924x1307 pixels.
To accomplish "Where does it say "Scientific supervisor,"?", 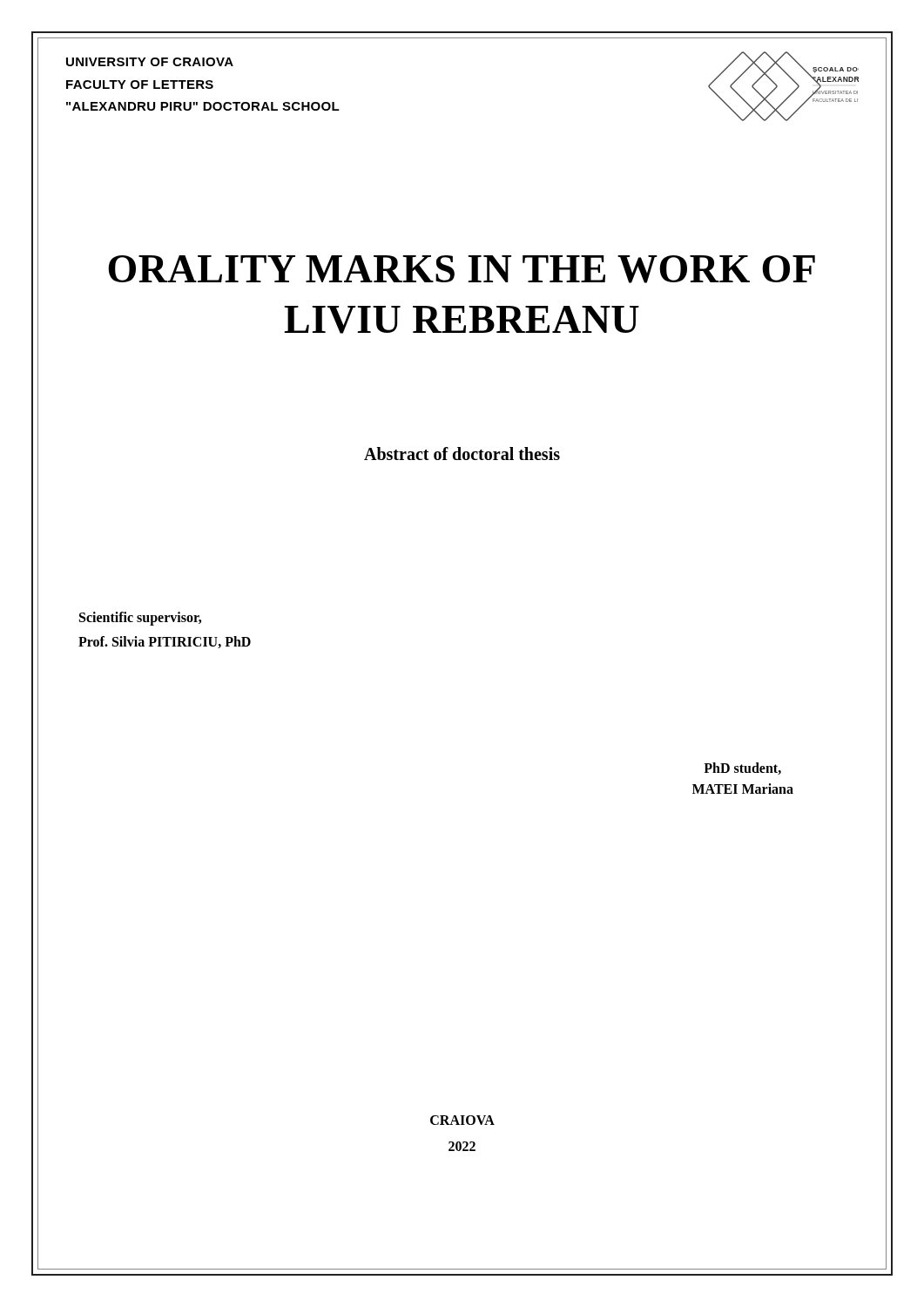I will 140,617.
